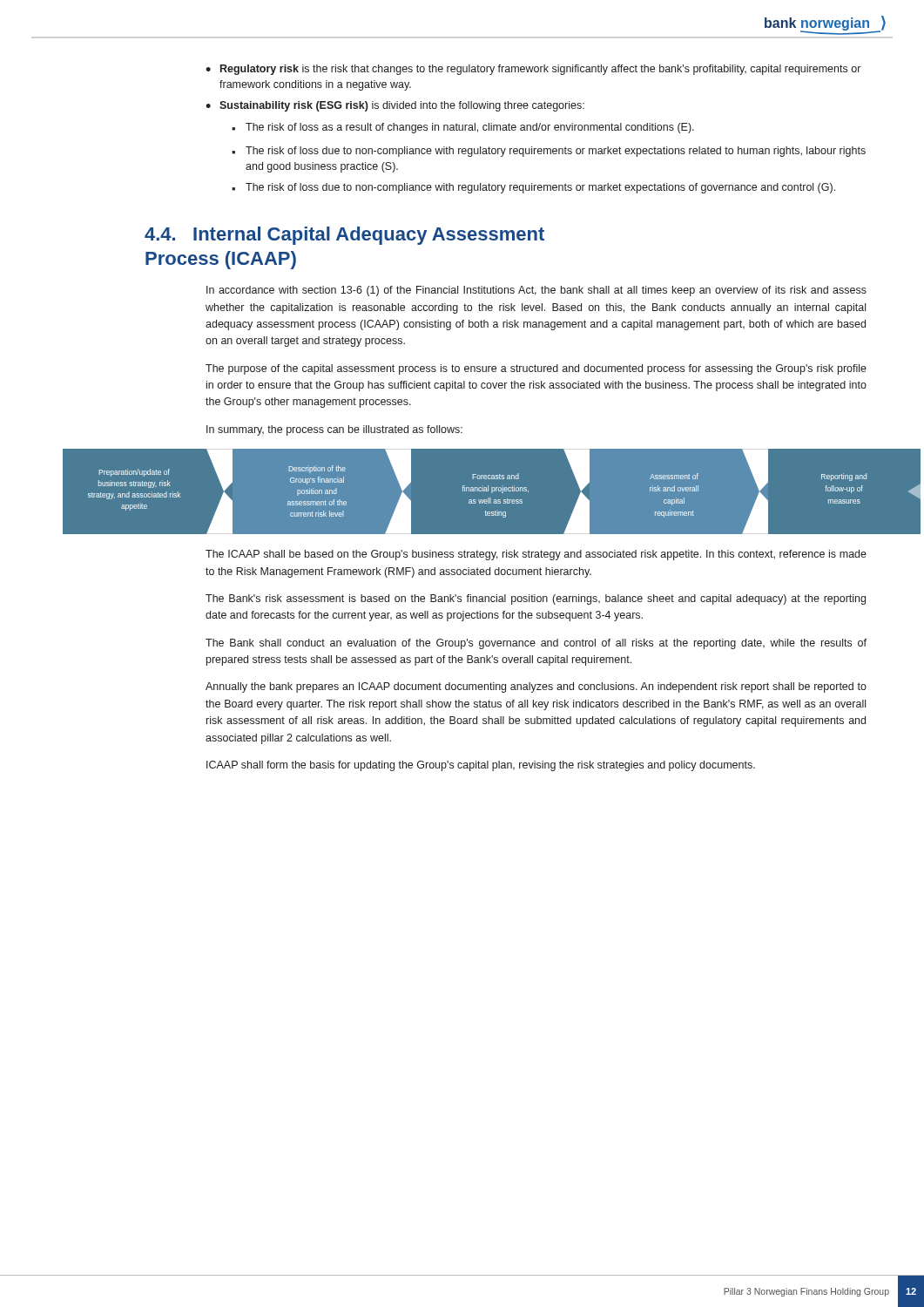Image resolution: width=924 pixels, height=1307 pixels.
Task: Locate the block starting "ICAAP shall form the basis"
Action: pos(481,765)
